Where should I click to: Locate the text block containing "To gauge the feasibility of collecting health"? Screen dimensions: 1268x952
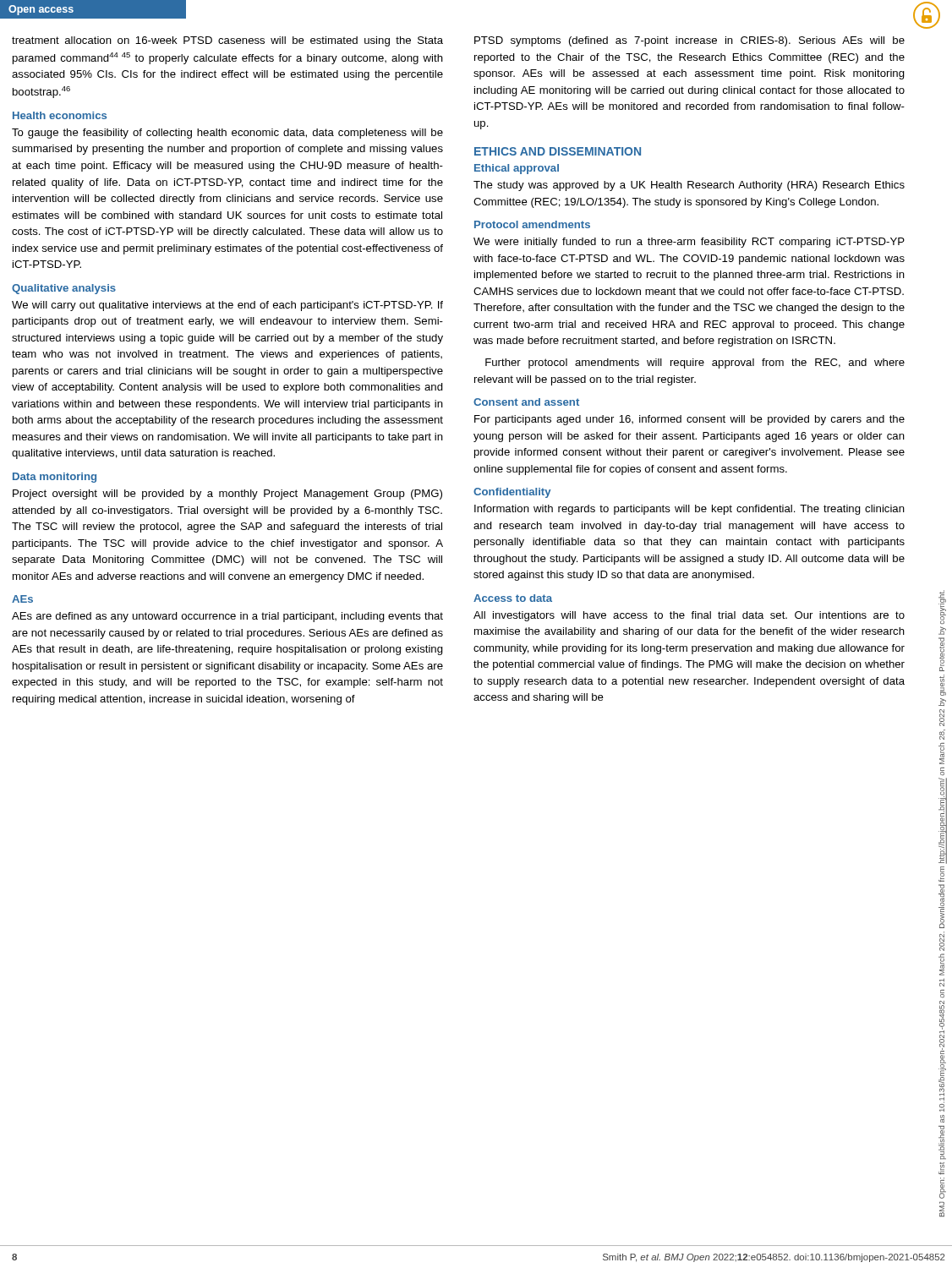(227, 198)
